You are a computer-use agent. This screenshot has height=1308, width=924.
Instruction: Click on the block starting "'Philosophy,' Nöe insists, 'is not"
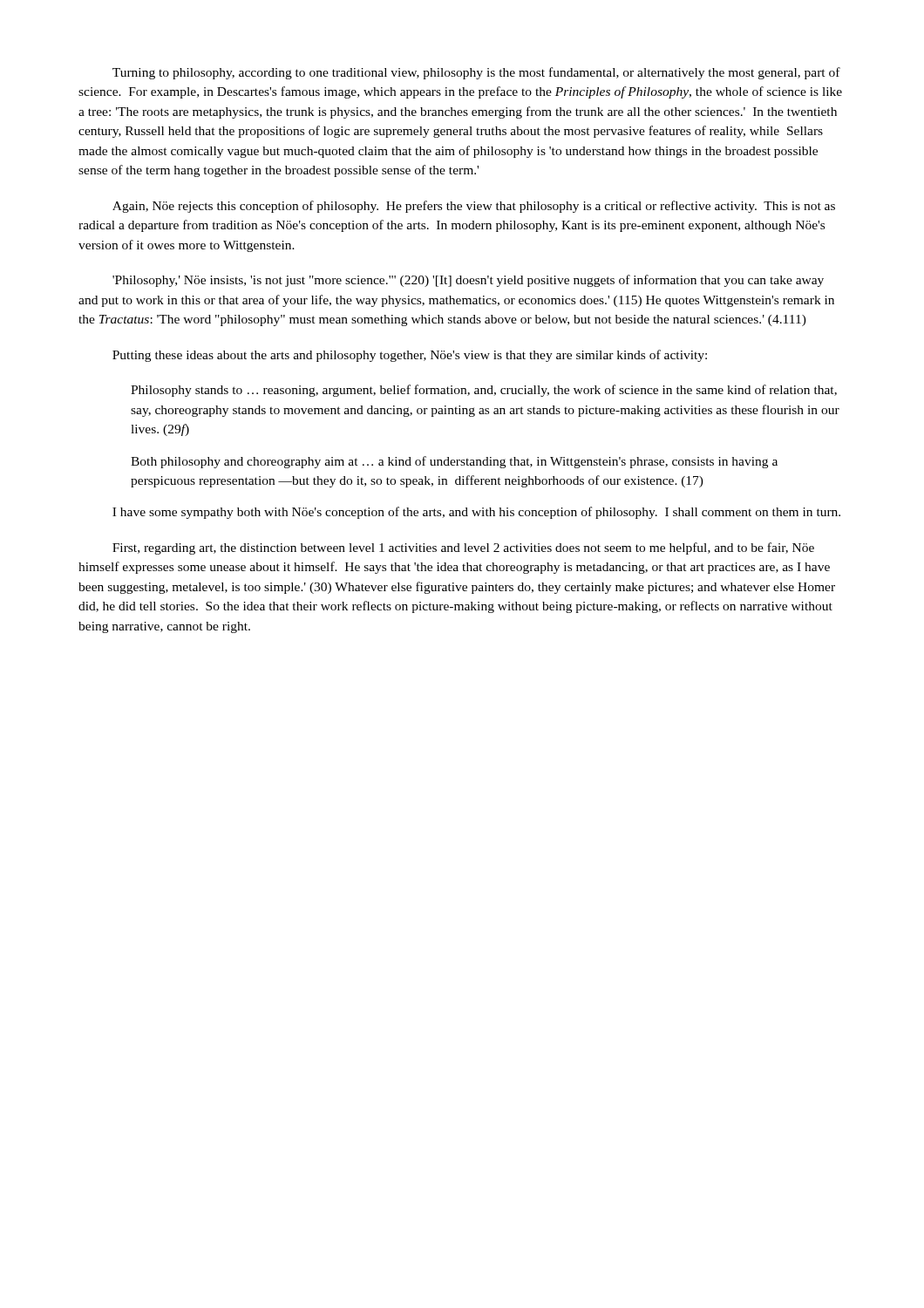tap(457, 299)
